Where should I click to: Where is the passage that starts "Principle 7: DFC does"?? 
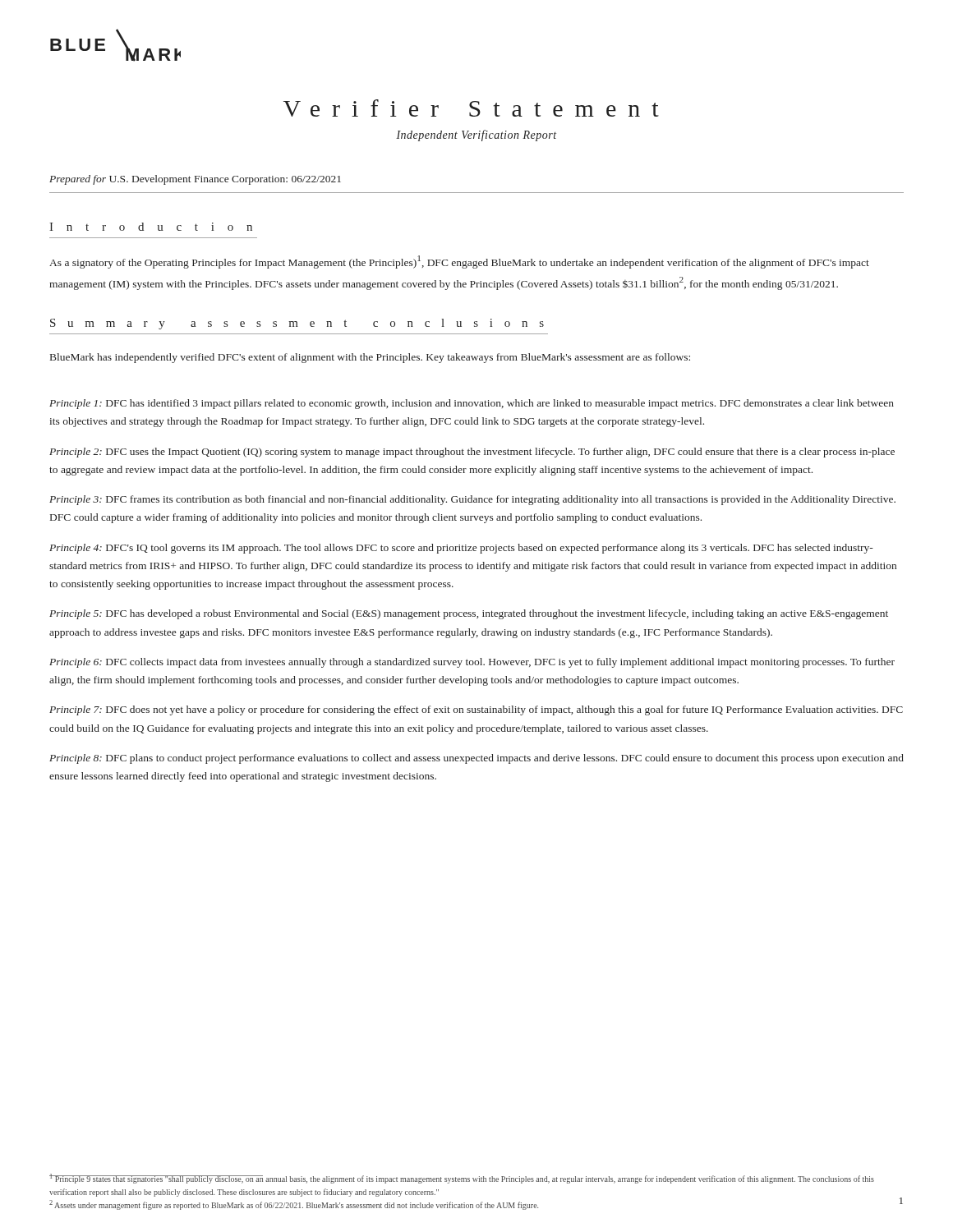coord(476,719)
